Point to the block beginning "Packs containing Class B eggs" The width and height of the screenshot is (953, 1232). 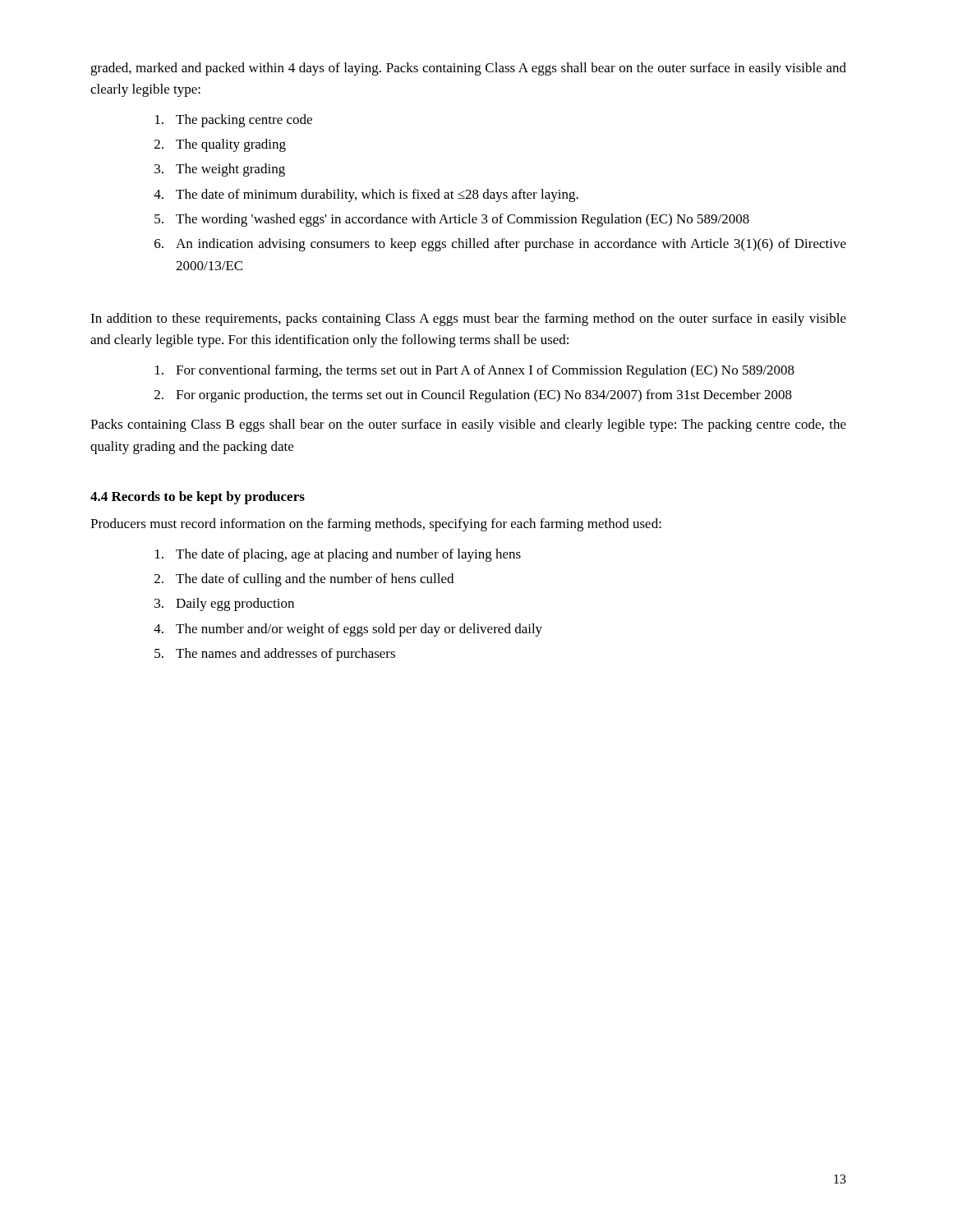point(468,435)
